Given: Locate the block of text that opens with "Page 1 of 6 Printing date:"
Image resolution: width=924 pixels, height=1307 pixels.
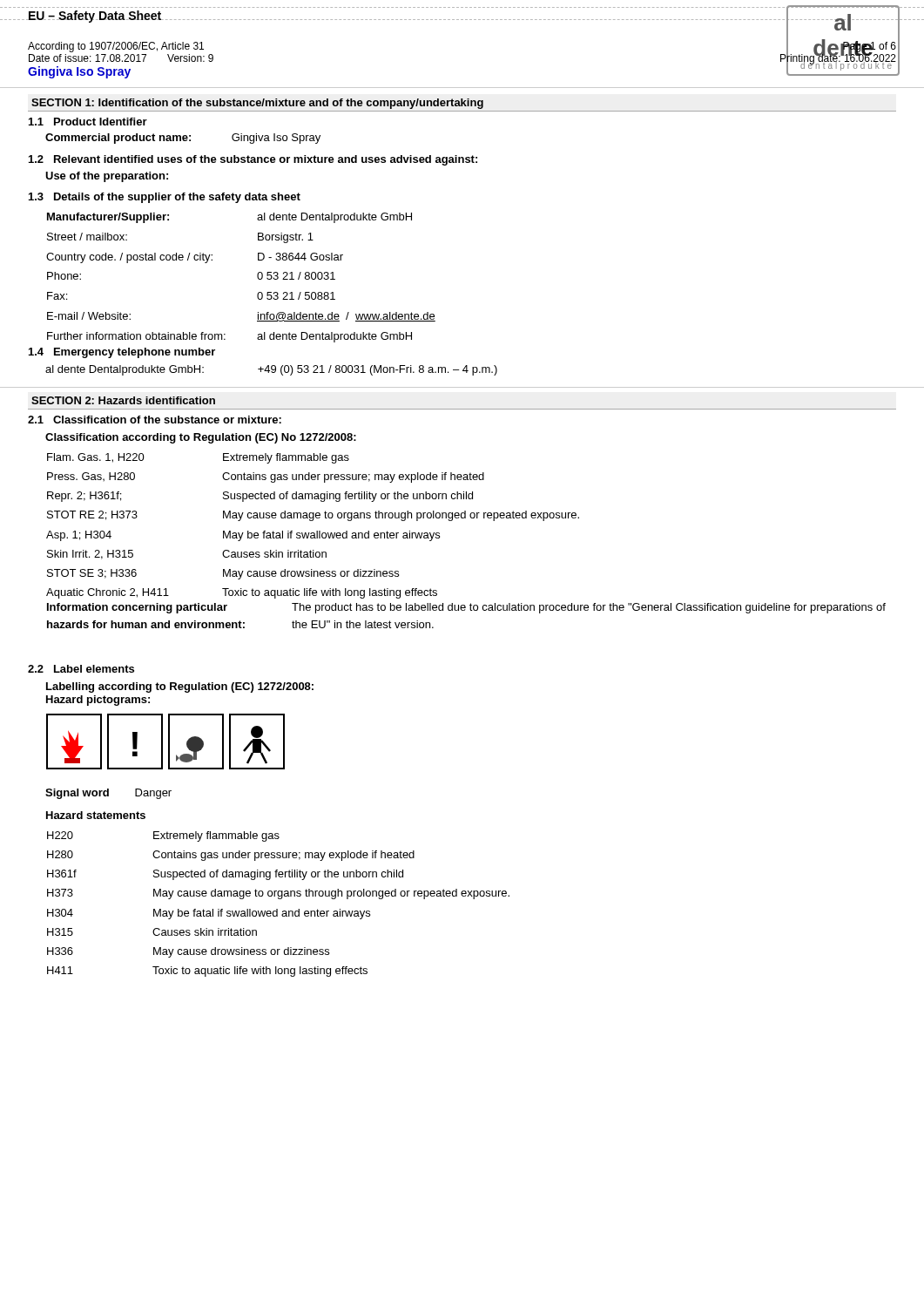Looking at the screenshot, I should tap(838, 52).
